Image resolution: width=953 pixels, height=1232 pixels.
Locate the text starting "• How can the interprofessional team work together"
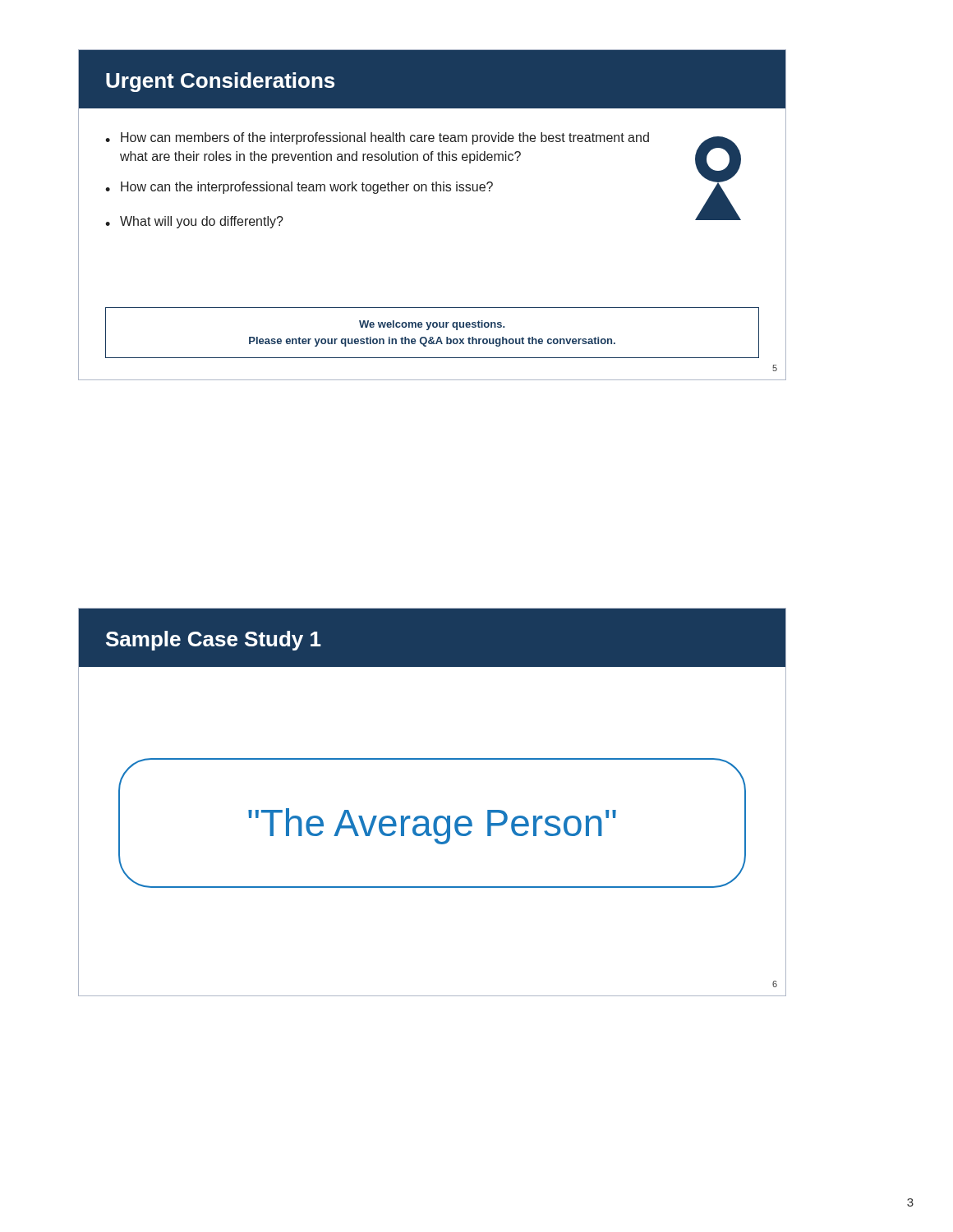[x=299, y=189]
